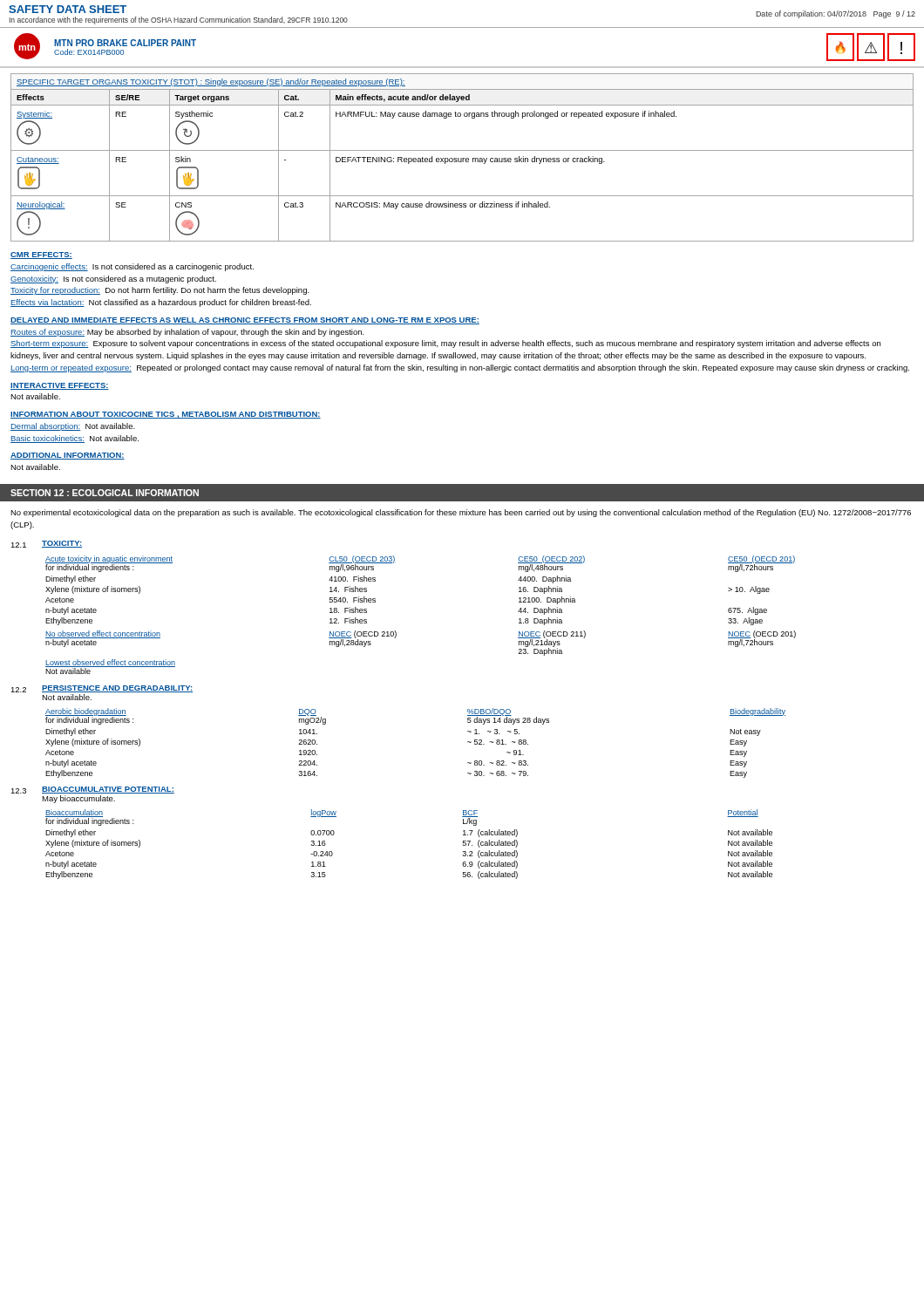Click on the table containing "1.7 (calculated)"

pos(478,843)
